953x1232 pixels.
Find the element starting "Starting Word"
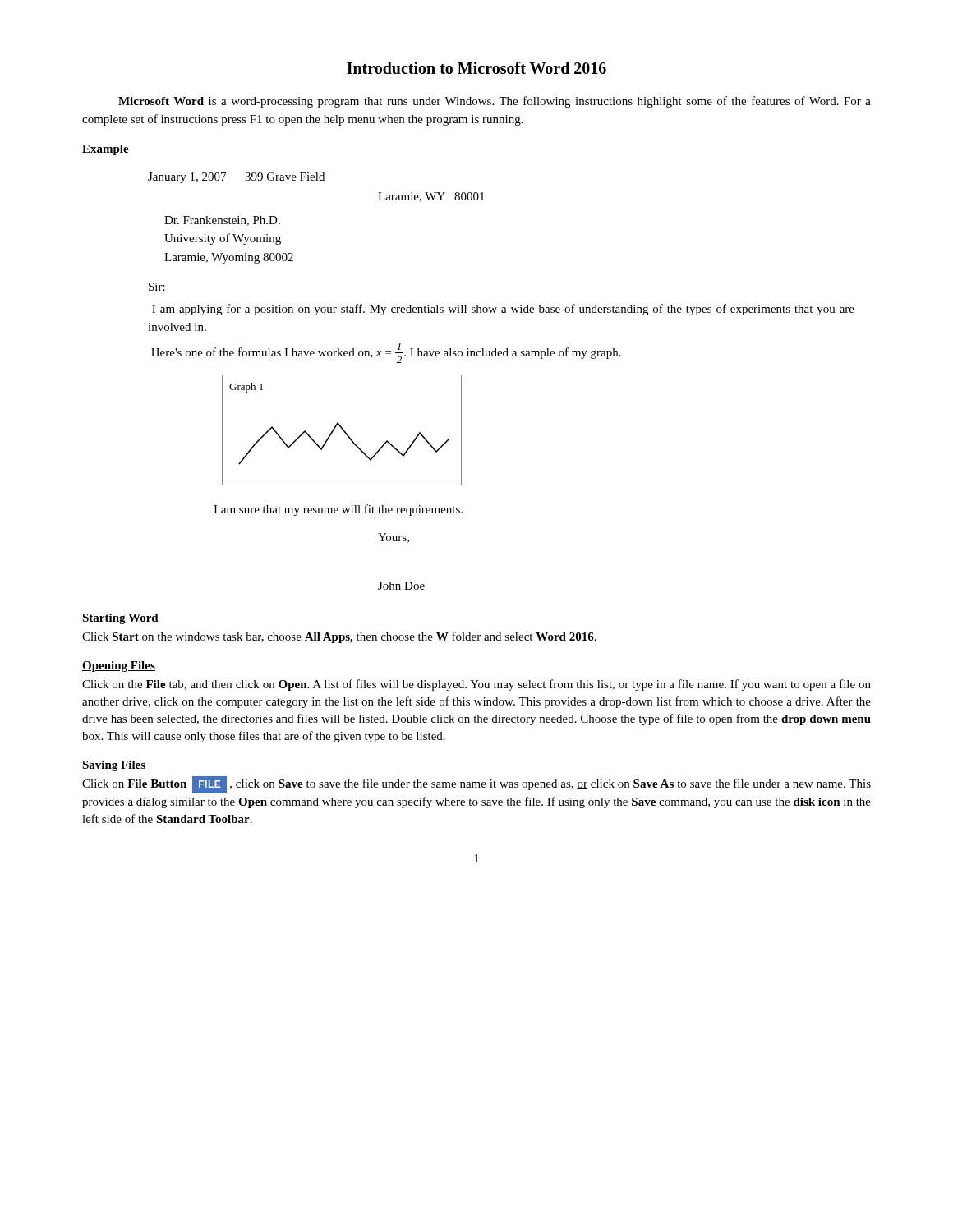[x=120, y=618]
